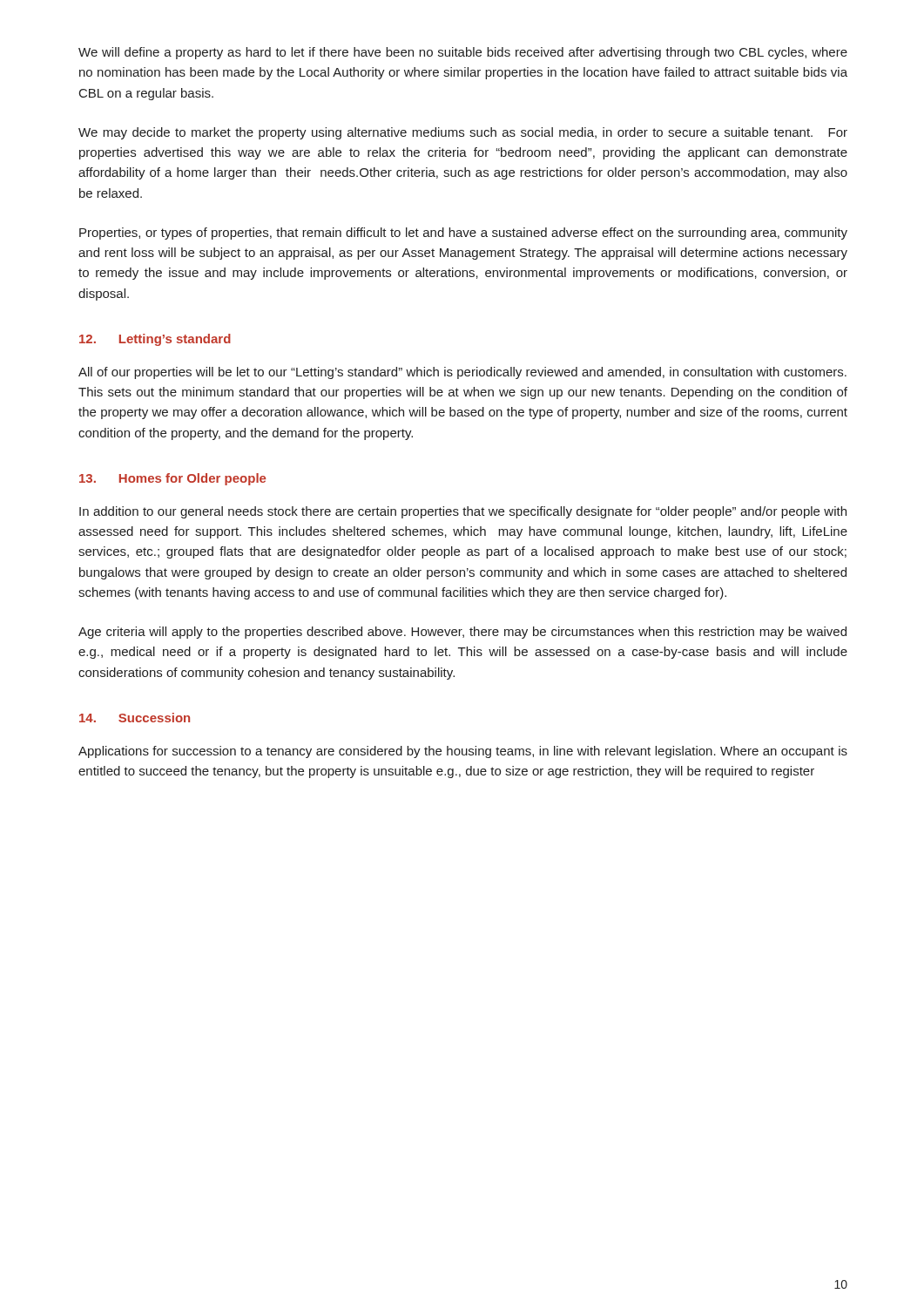Locate the section header that reads "12. Letting’s standard"

coord(155,338)
